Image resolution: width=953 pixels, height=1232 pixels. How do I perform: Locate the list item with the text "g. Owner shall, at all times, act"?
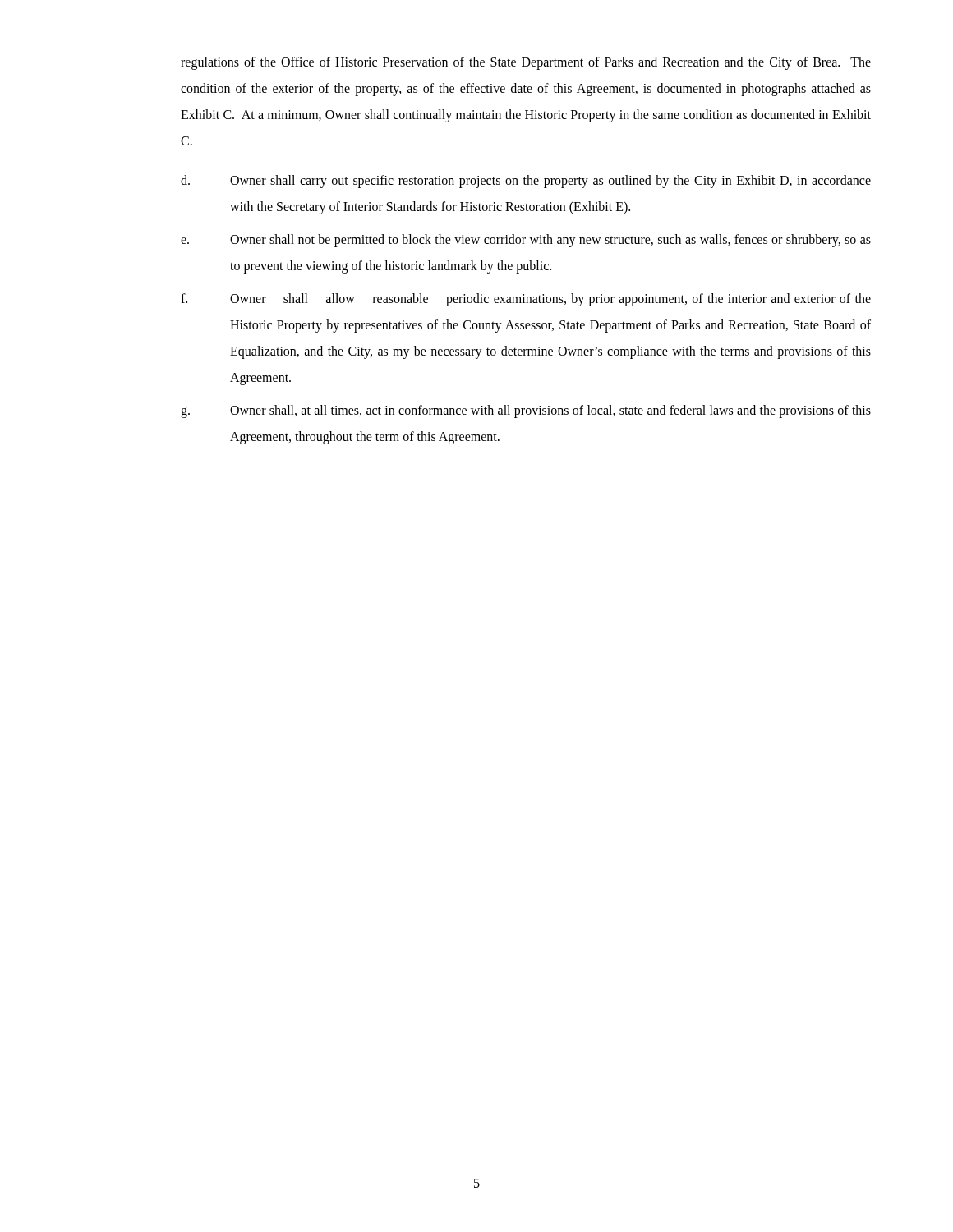coord(526,424)
